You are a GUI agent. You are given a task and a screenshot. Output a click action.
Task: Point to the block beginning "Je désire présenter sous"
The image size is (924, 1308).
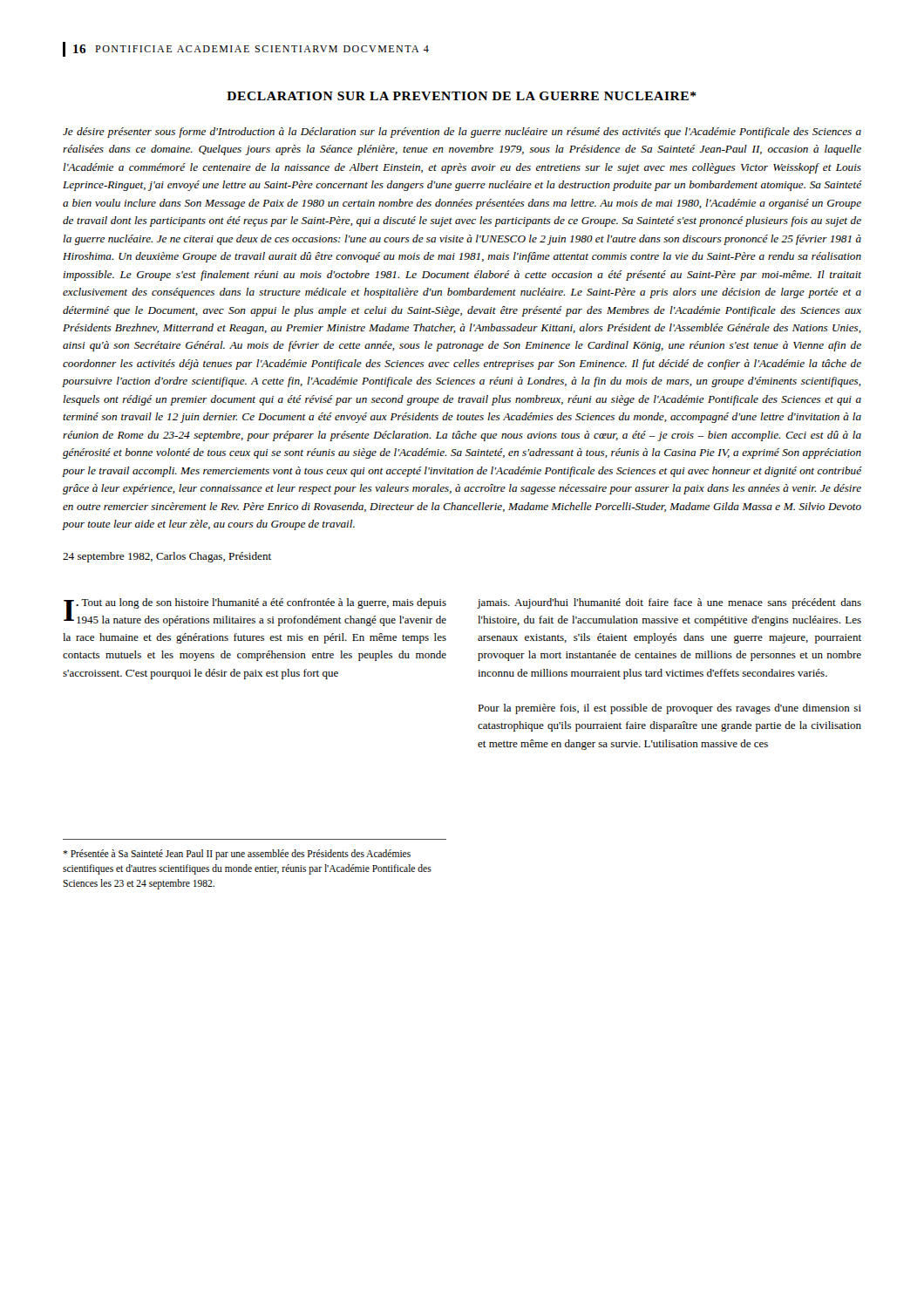point(462,327)
